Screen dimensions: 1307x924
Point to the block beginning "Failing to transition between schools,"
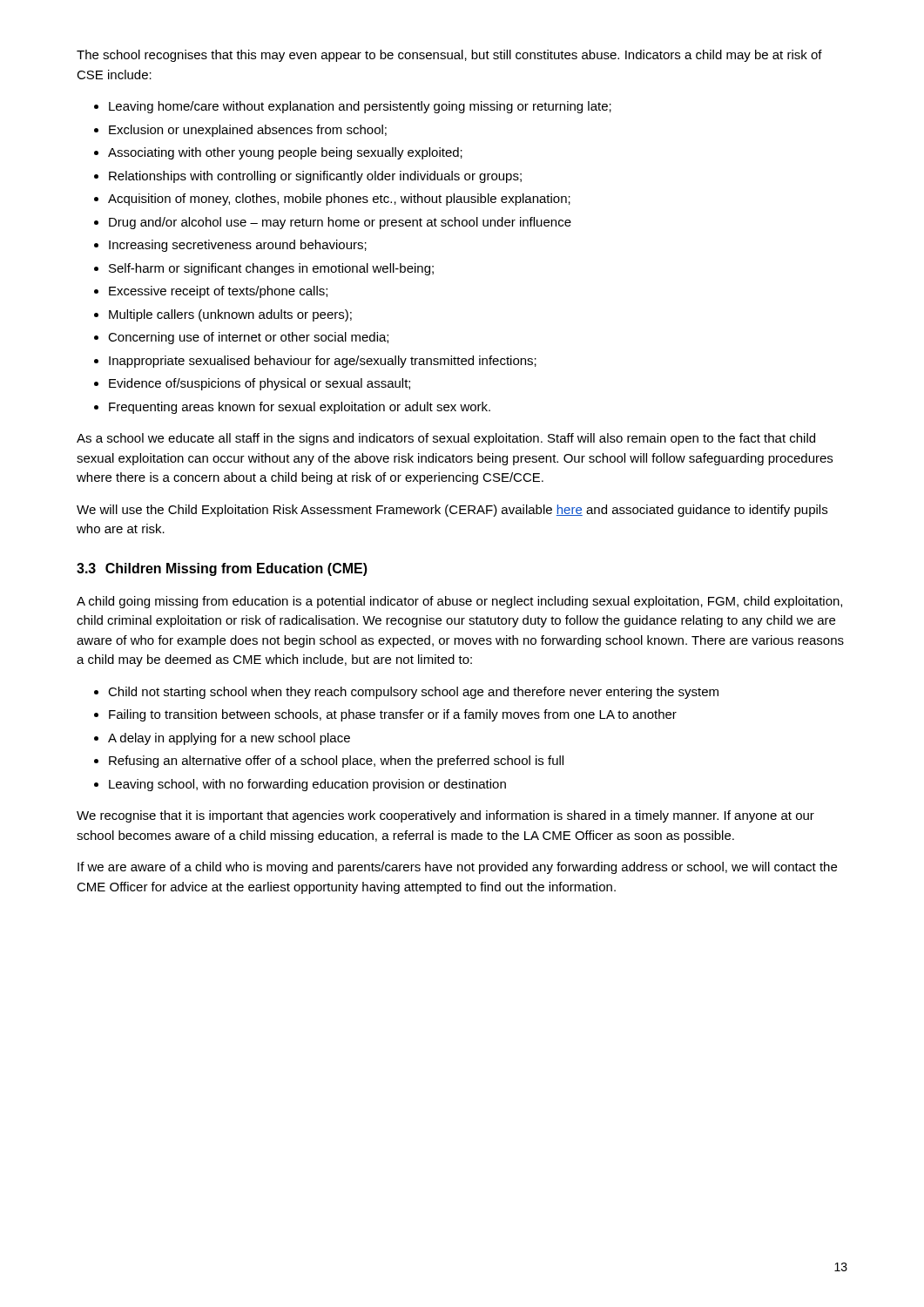[x=478, y=715]
